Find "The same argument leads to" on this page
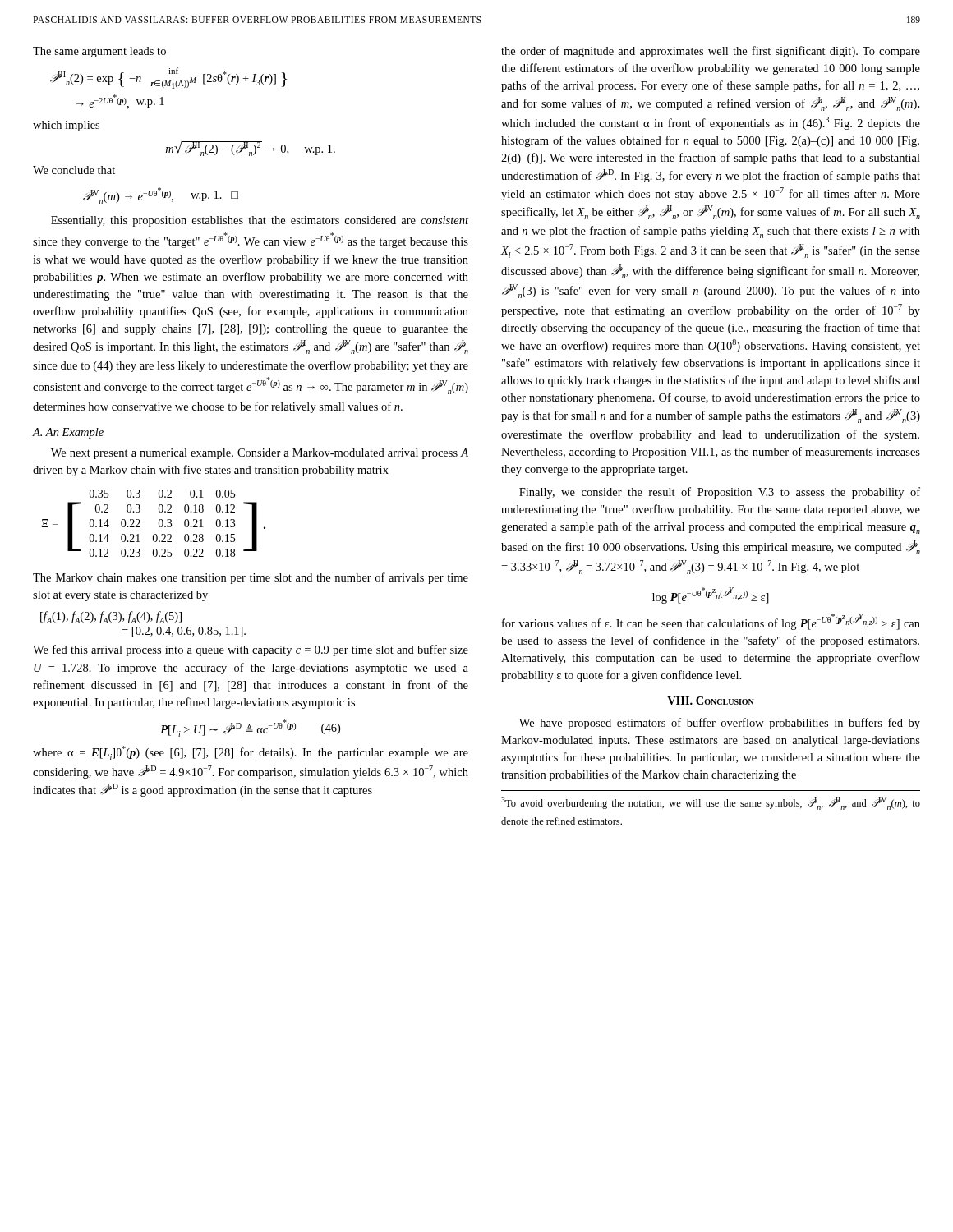The height and width of the screenshot is (1232, 953). (99, 52)
